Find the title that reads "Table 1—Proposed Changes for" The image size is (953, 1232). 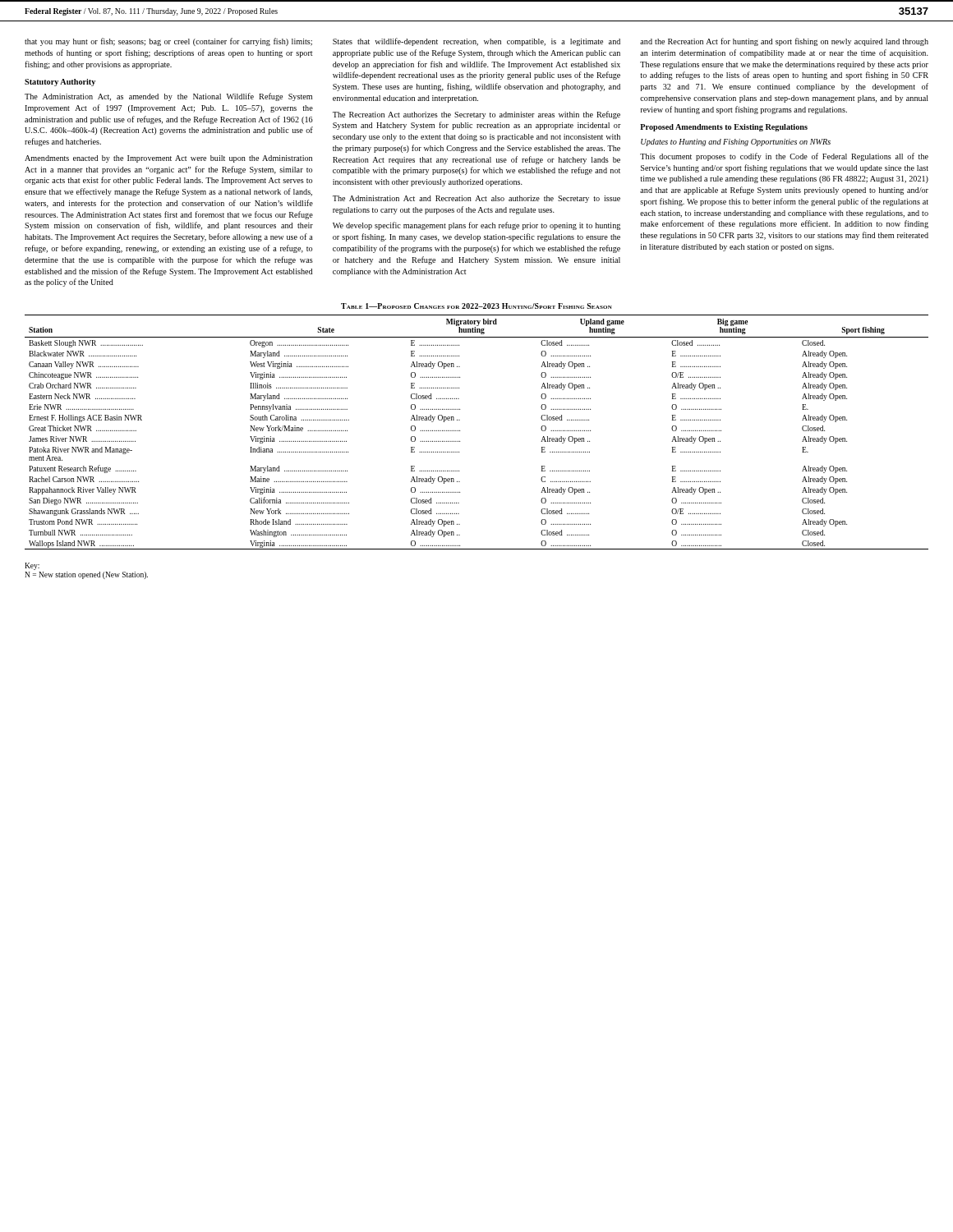pyautogui.click(x=476, y=306)
